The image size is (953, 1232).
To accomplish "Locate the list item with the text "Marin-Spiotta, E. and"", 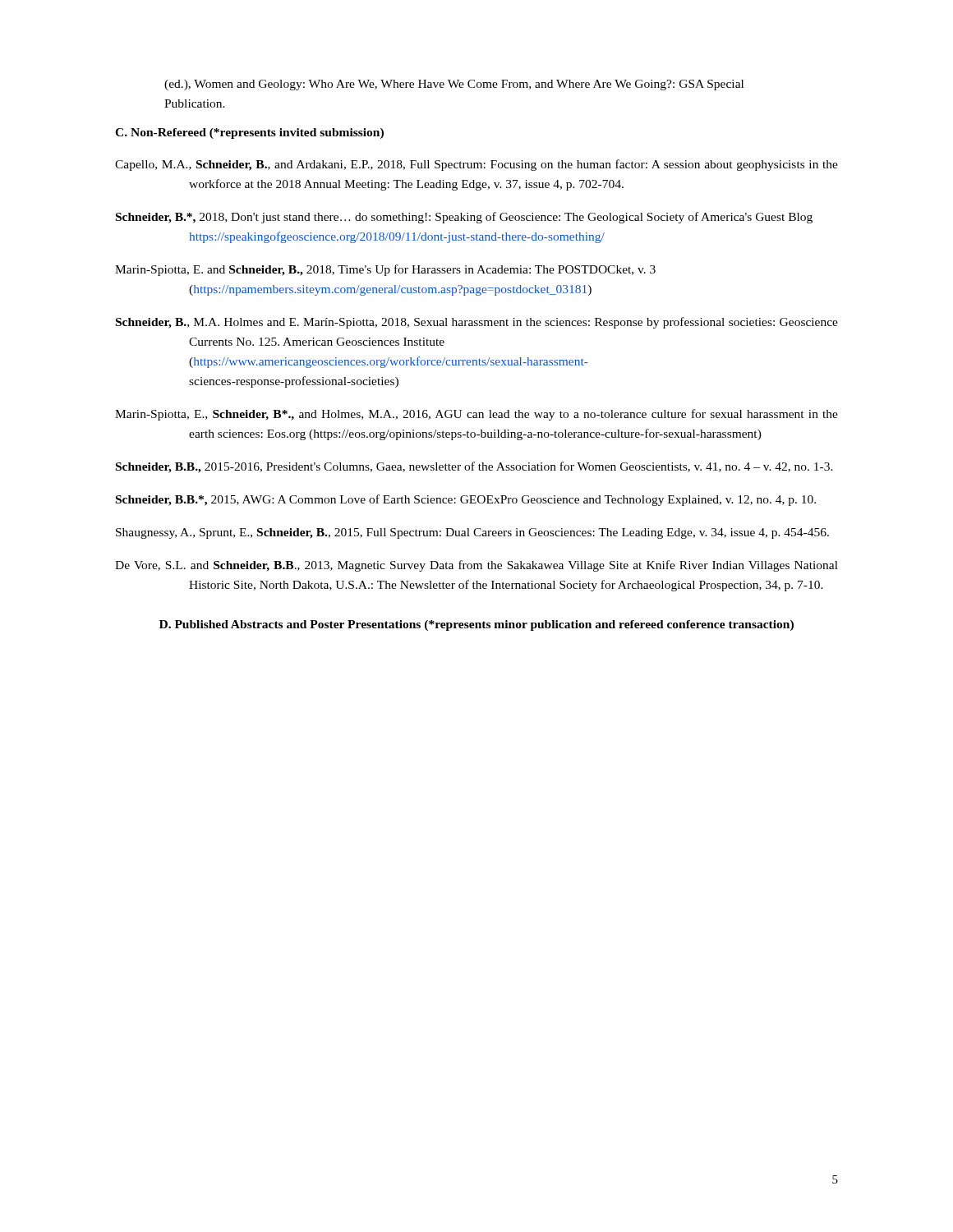I will coord(385,279).
